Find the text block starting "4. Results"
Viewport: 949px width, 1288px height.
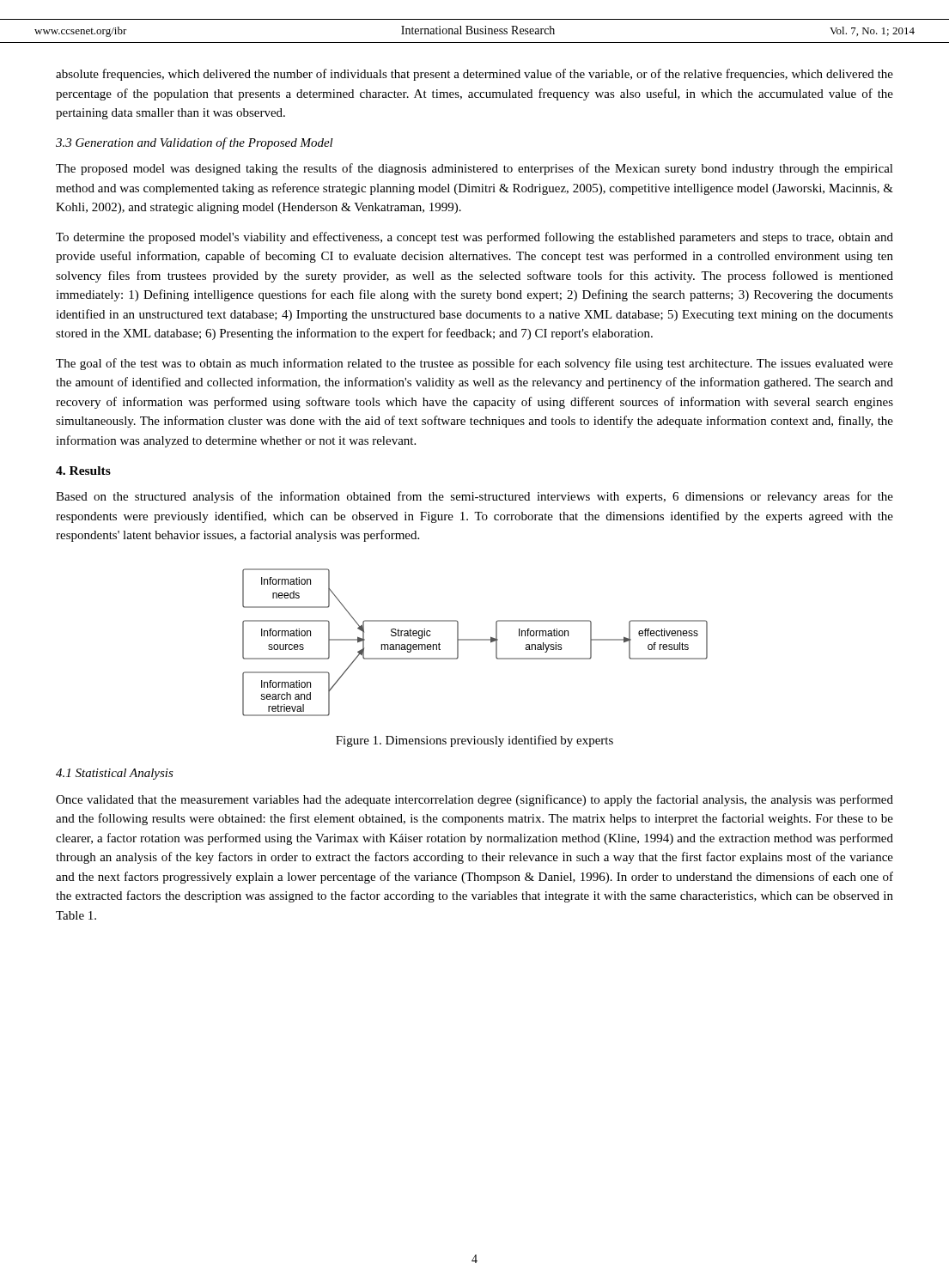[83, 471]
